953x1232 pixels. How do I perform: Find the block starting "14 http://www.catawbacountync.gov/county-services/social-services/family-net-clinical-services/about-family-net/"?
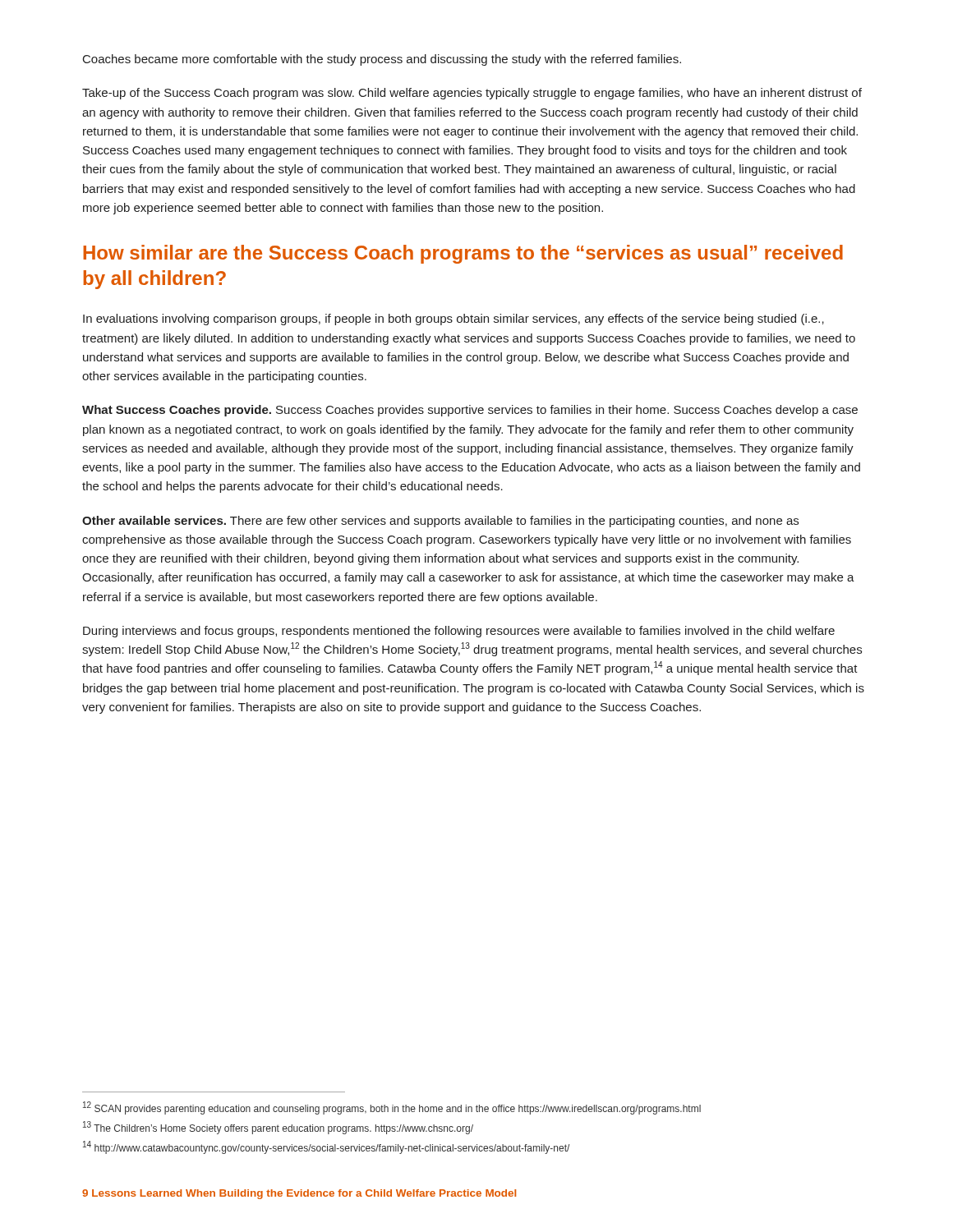click(x=326, y=1147)
